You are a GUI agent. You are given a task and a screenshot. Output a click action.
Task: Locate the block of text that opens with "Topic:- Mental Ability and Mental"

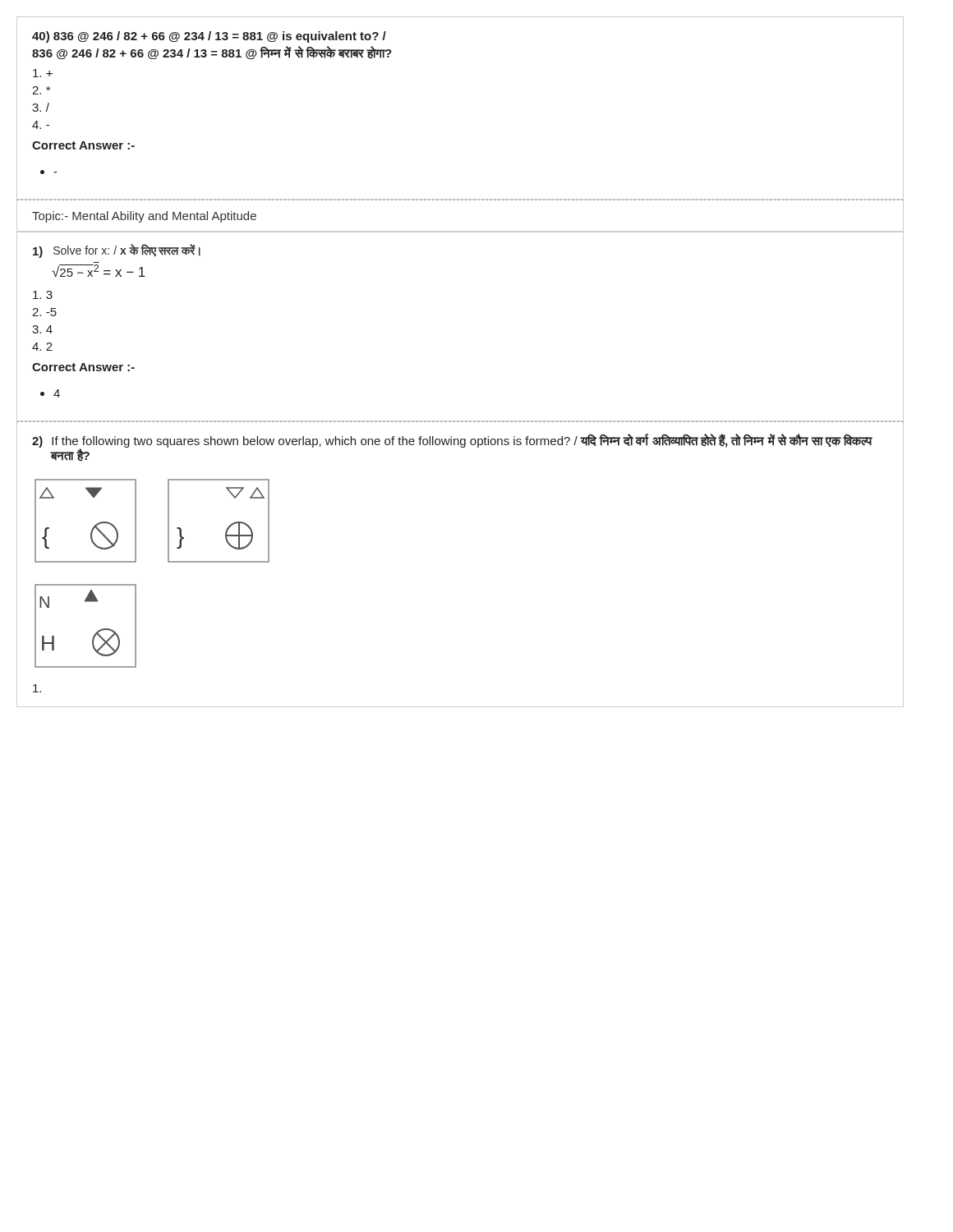coord(144,216)
